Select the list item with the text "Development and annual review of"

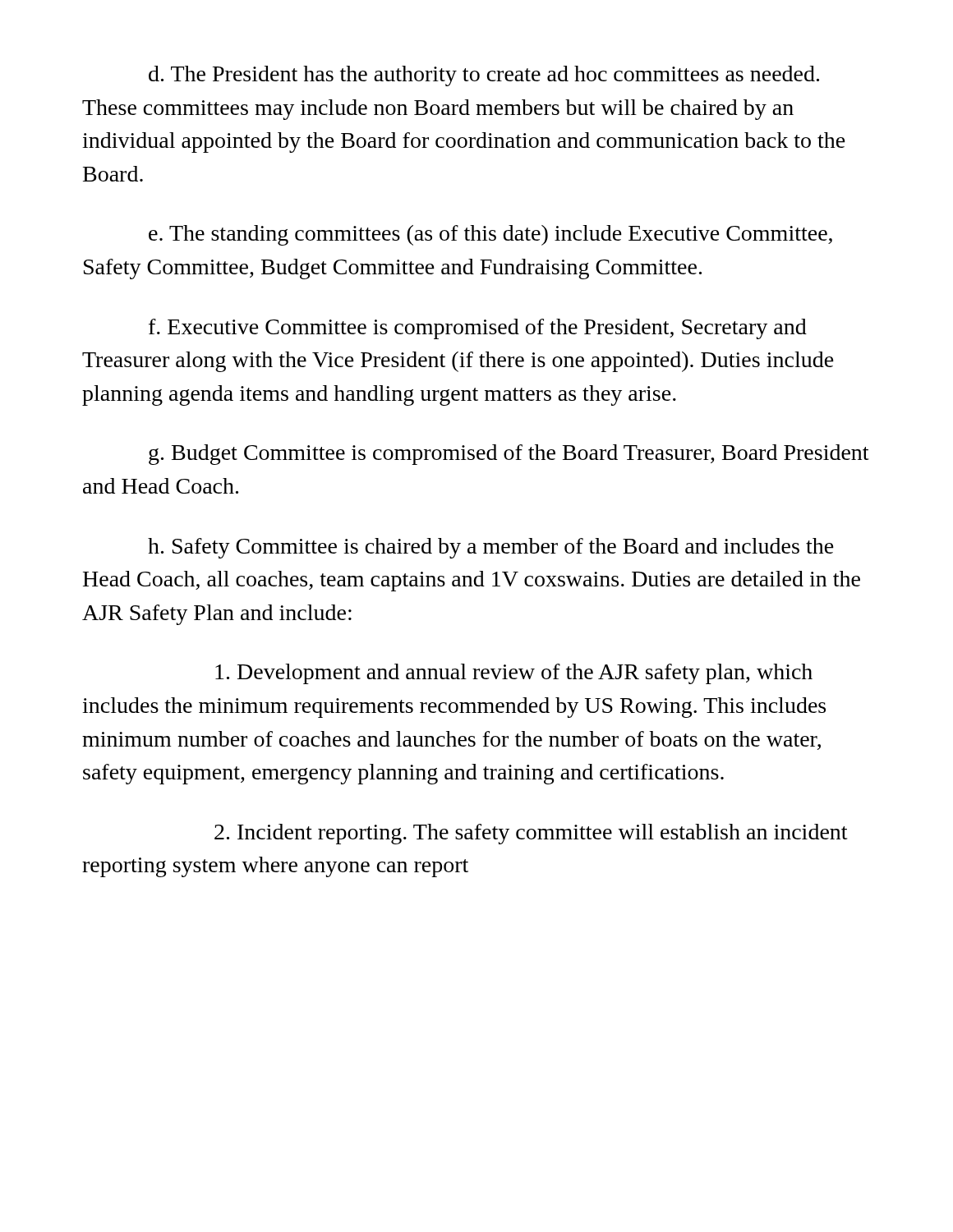pos(476,722)
